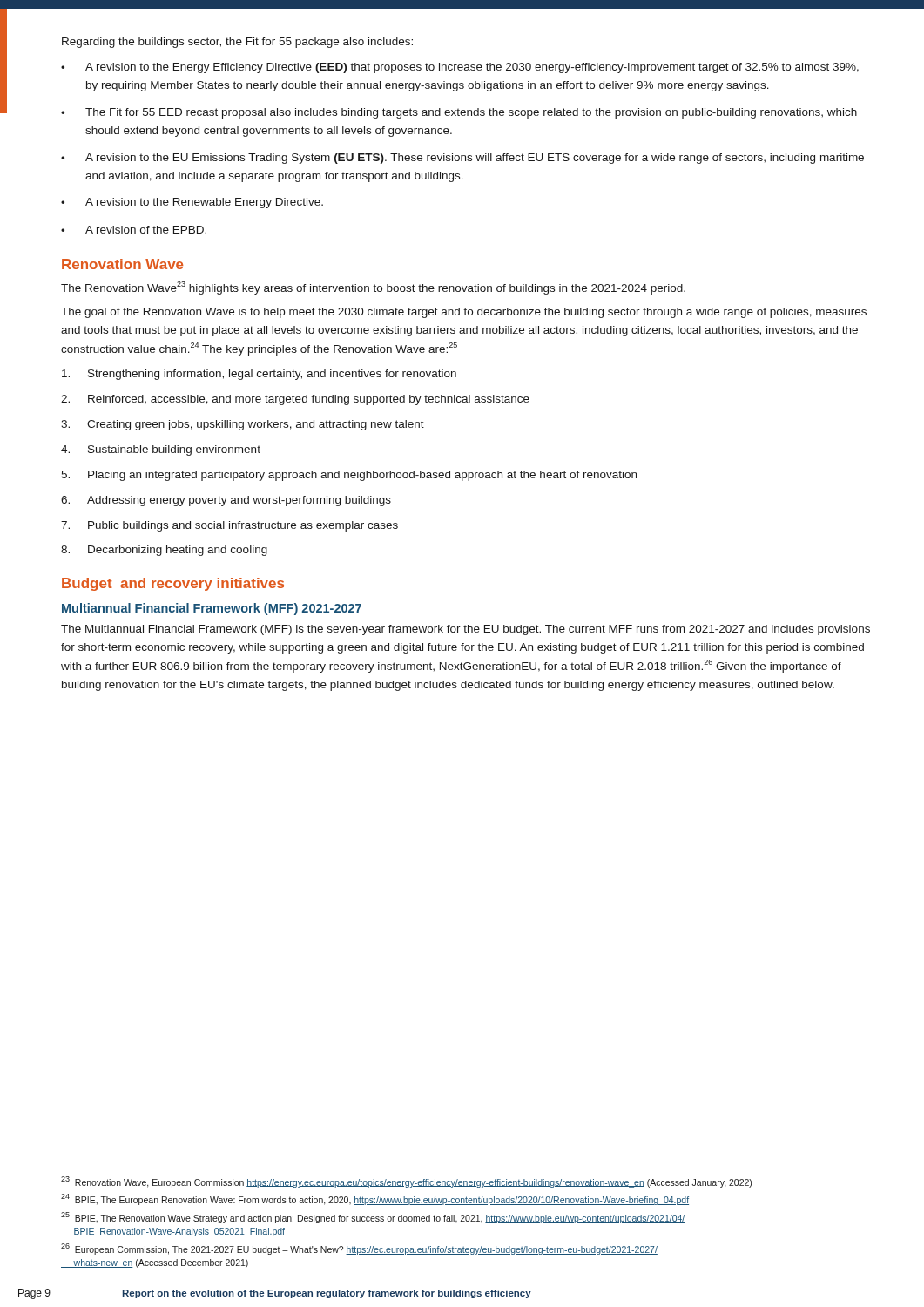The width and height of the screenshot is (924, 1307).
Task: Locate the section header containing "Multiannual Financial Framework (MFF) 2021-2027"
Action: [x=212, y=608]
